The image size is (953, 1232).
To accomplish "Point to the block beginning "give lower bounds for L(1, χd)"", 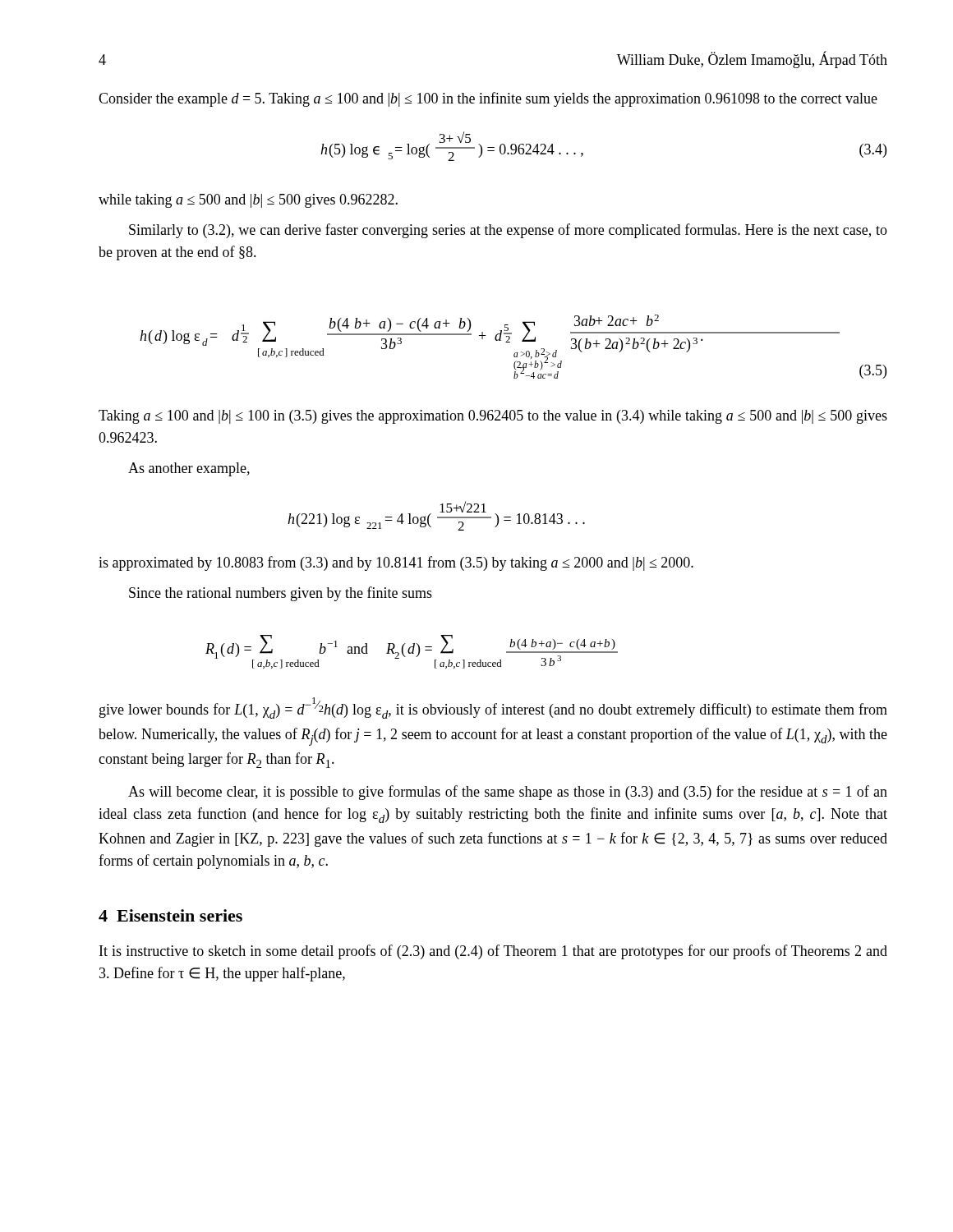I will tap(493, 733).
